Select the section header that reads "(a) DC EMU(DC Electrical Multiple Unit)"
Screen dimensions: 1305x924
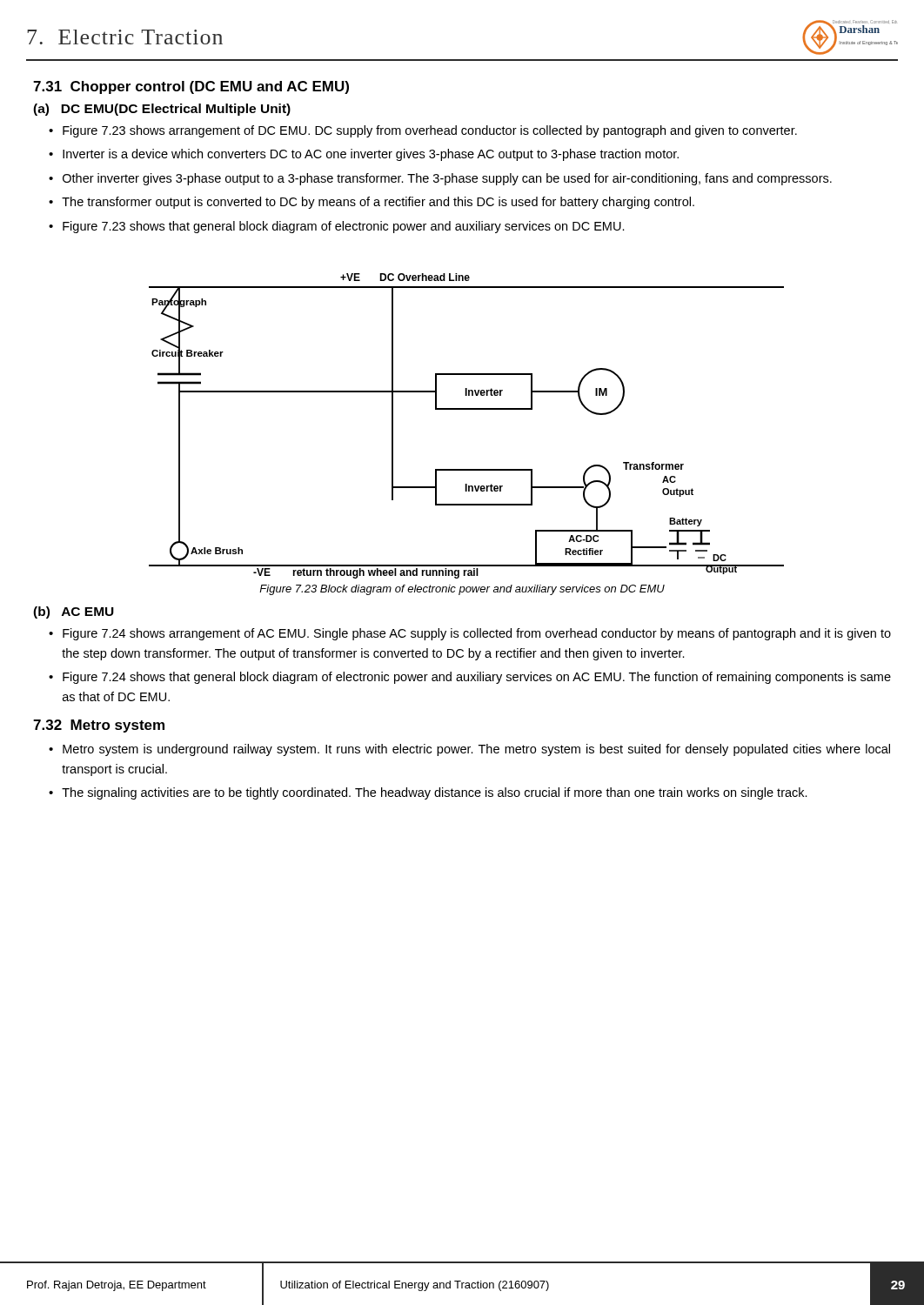pyautogui.click(x=162, y=108)
